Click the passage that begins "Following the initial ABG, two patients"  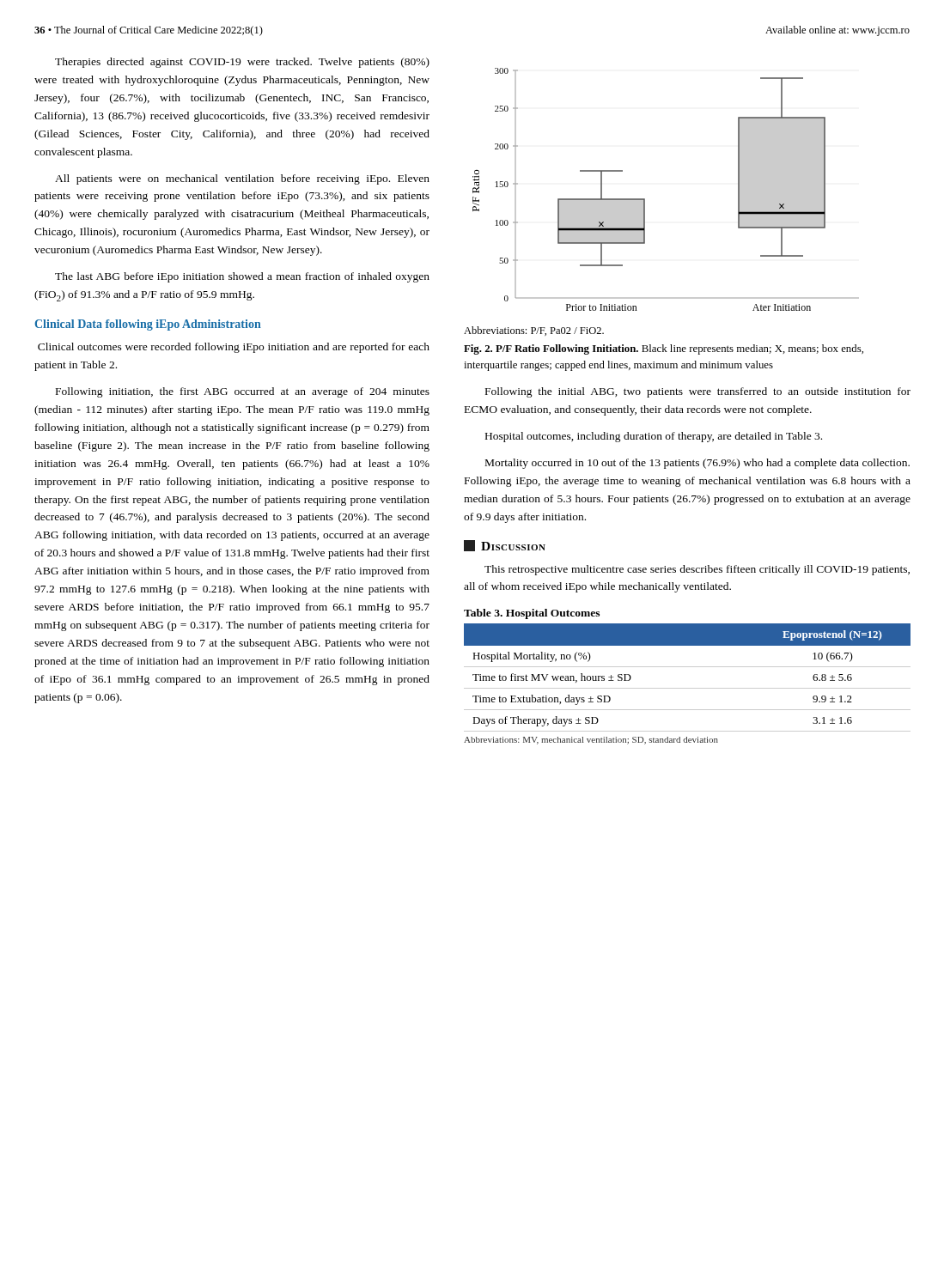click(x=687, y=401)
